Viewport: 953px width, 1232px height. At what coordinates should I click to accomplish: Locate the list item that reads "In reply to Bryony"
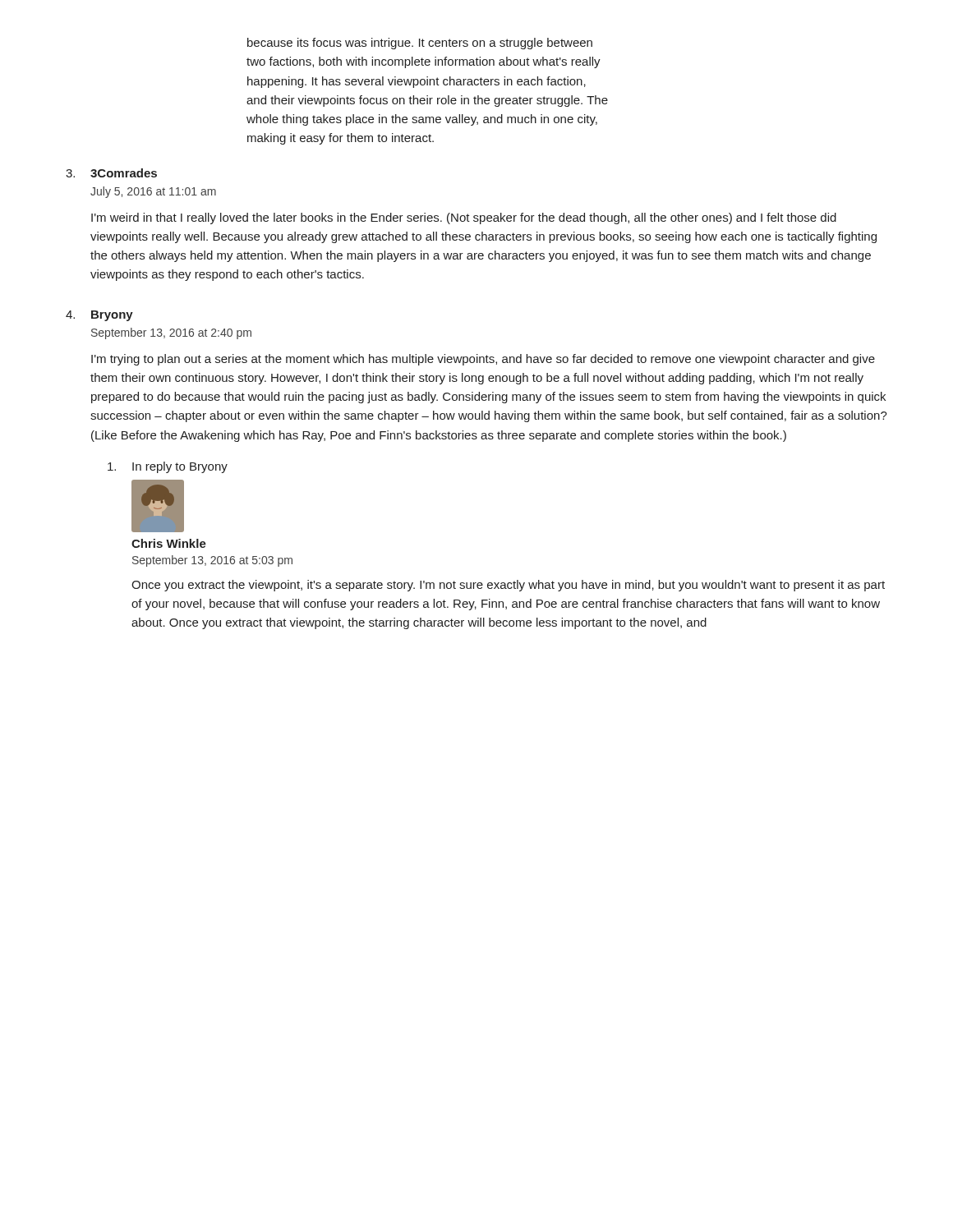point(167,466)
